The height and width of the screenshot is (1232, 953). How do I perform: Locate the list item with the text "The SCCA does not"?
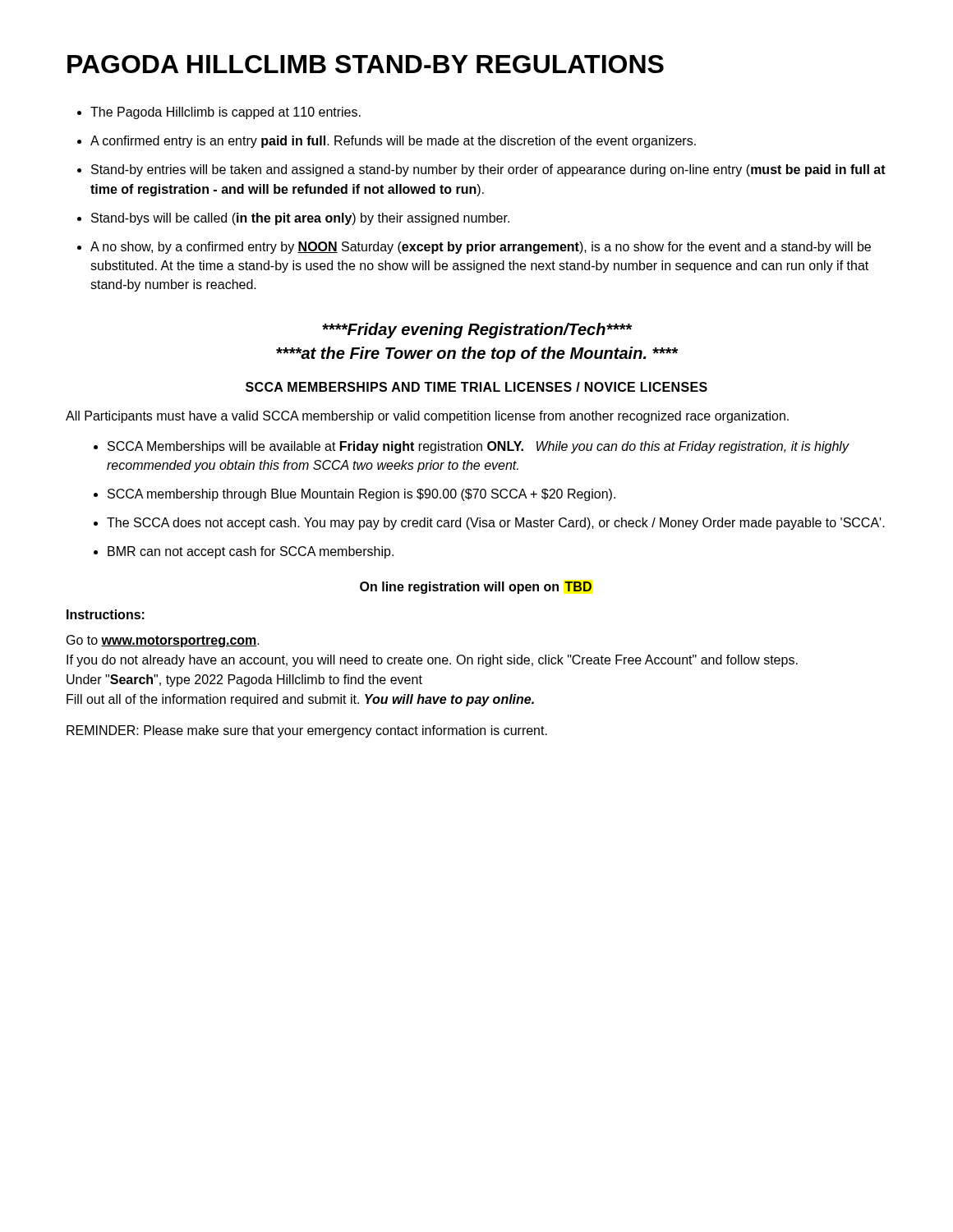pyautogui.click(x=476, y=523)
